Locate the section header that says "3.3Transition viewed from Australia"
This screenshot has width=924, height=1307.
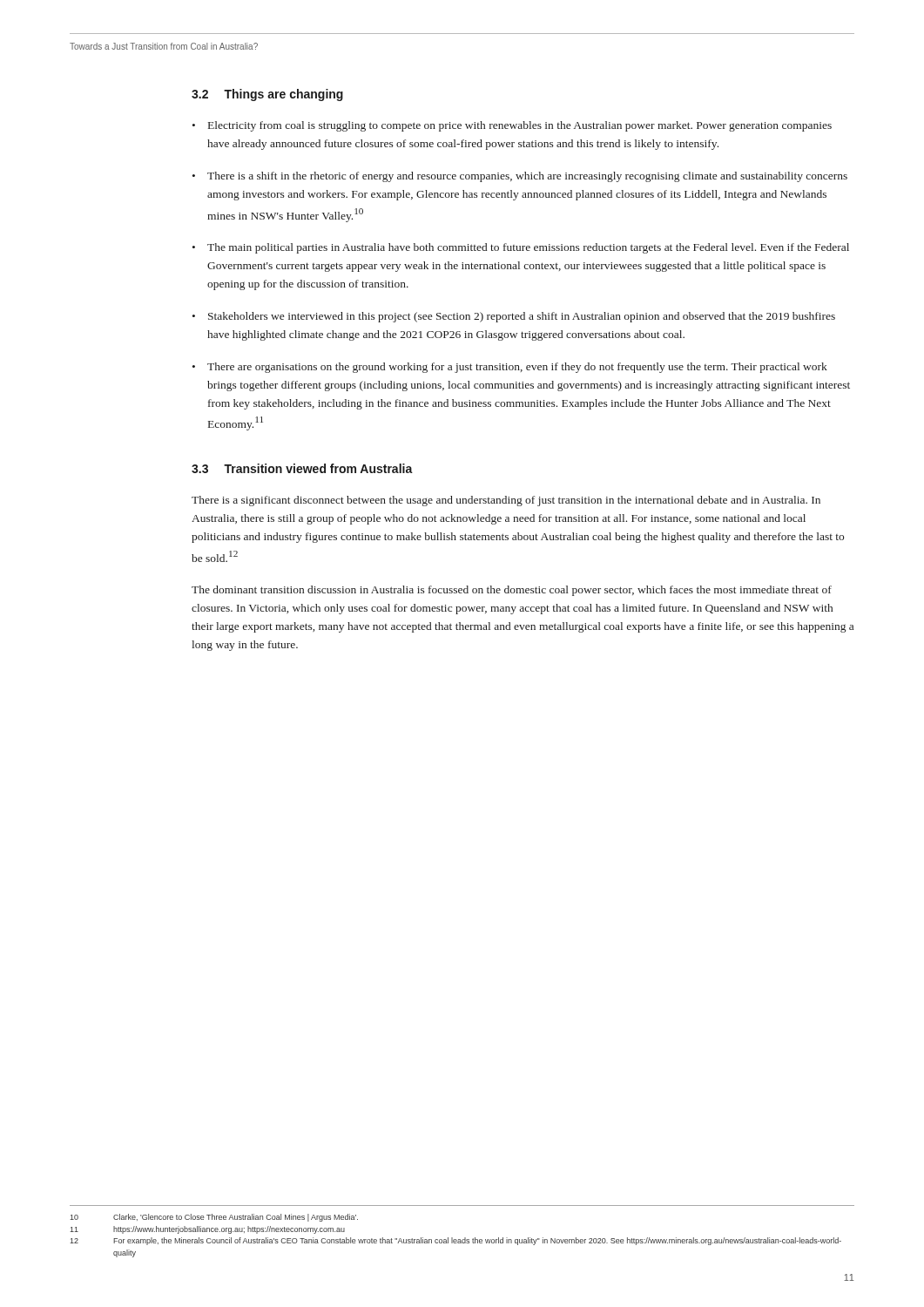tap(302, 469)
